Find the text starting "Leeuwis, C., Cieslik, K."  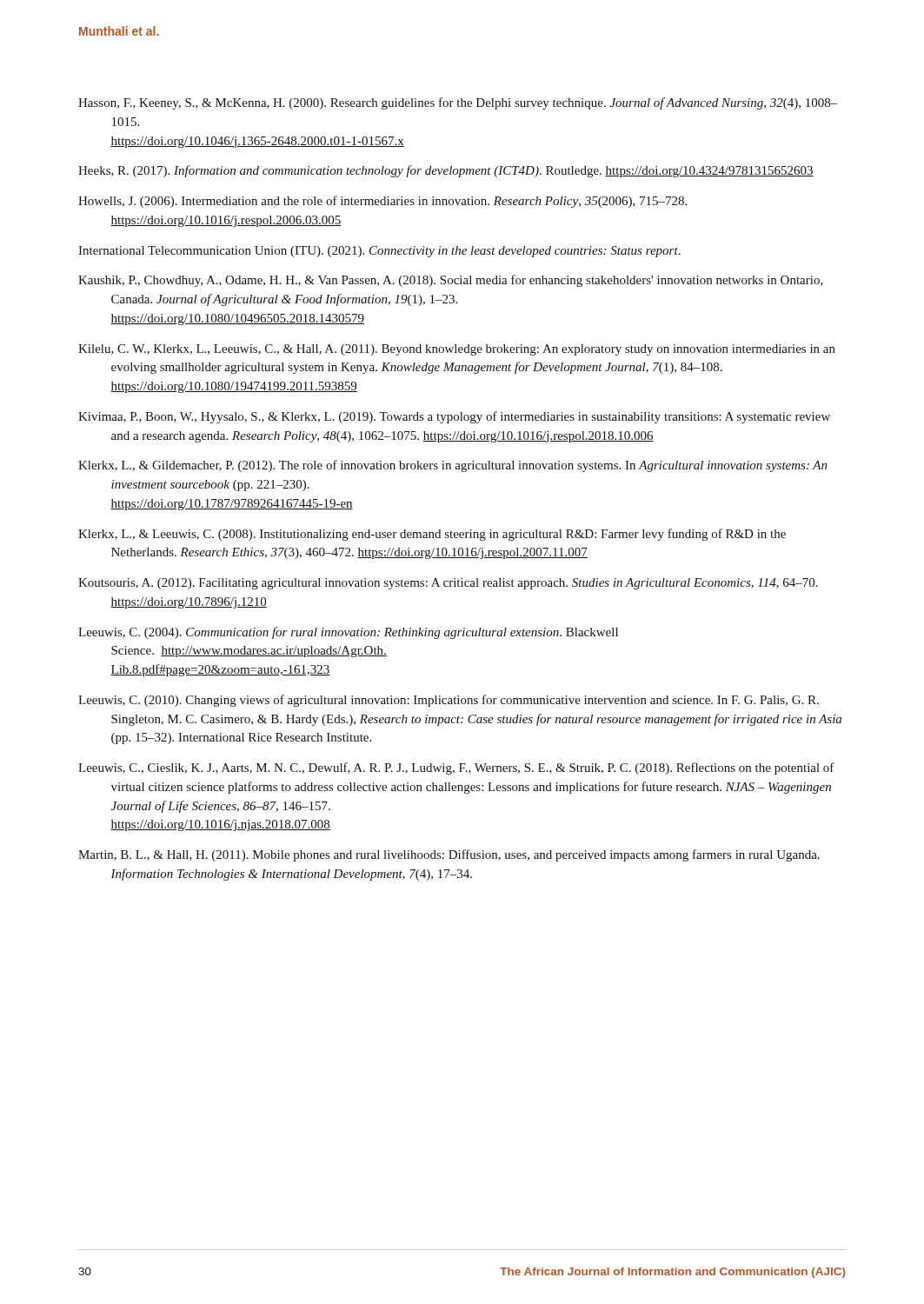click(456, 796)
